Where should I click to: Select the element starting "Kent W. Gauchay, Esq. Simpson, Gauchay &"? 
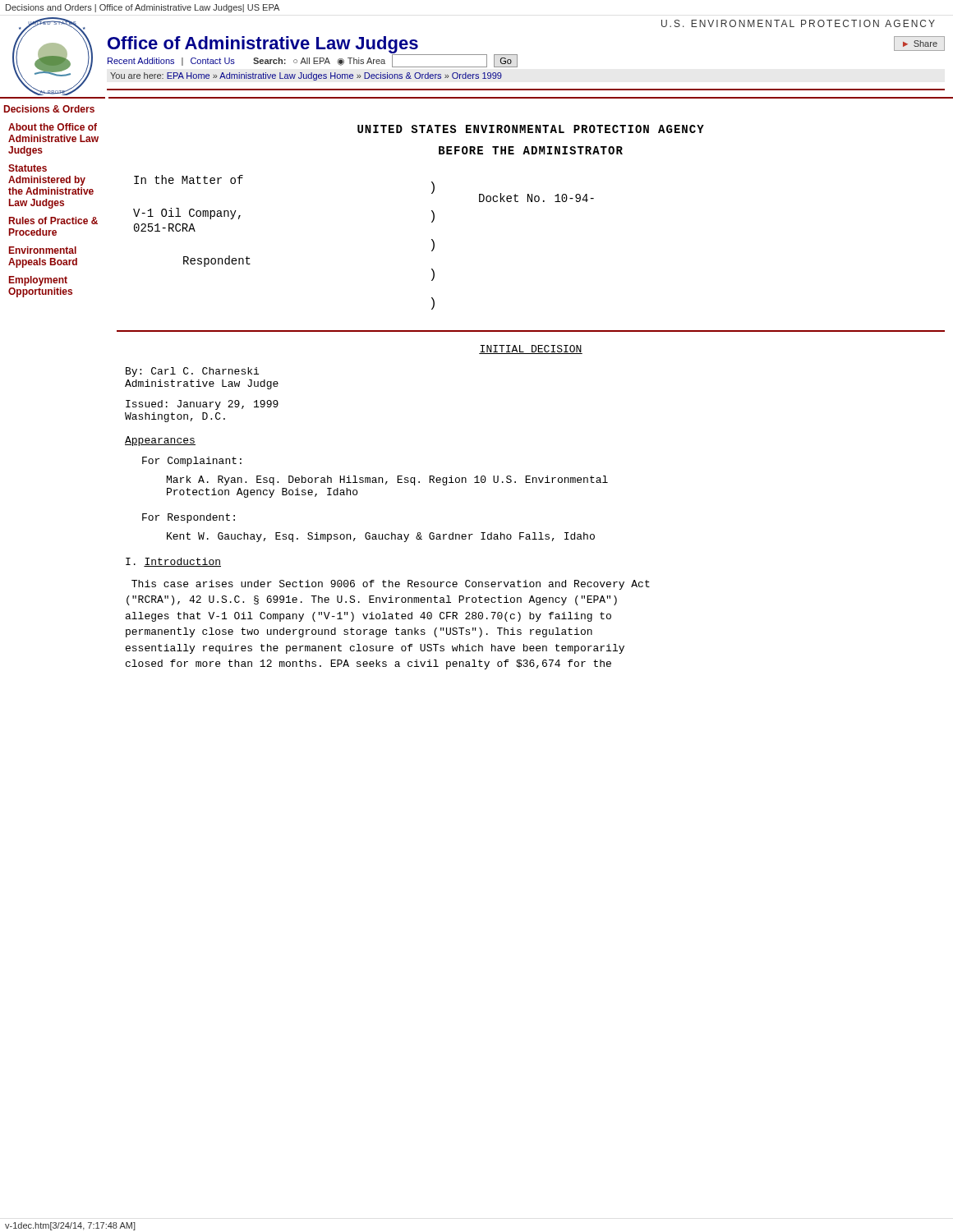381,537
